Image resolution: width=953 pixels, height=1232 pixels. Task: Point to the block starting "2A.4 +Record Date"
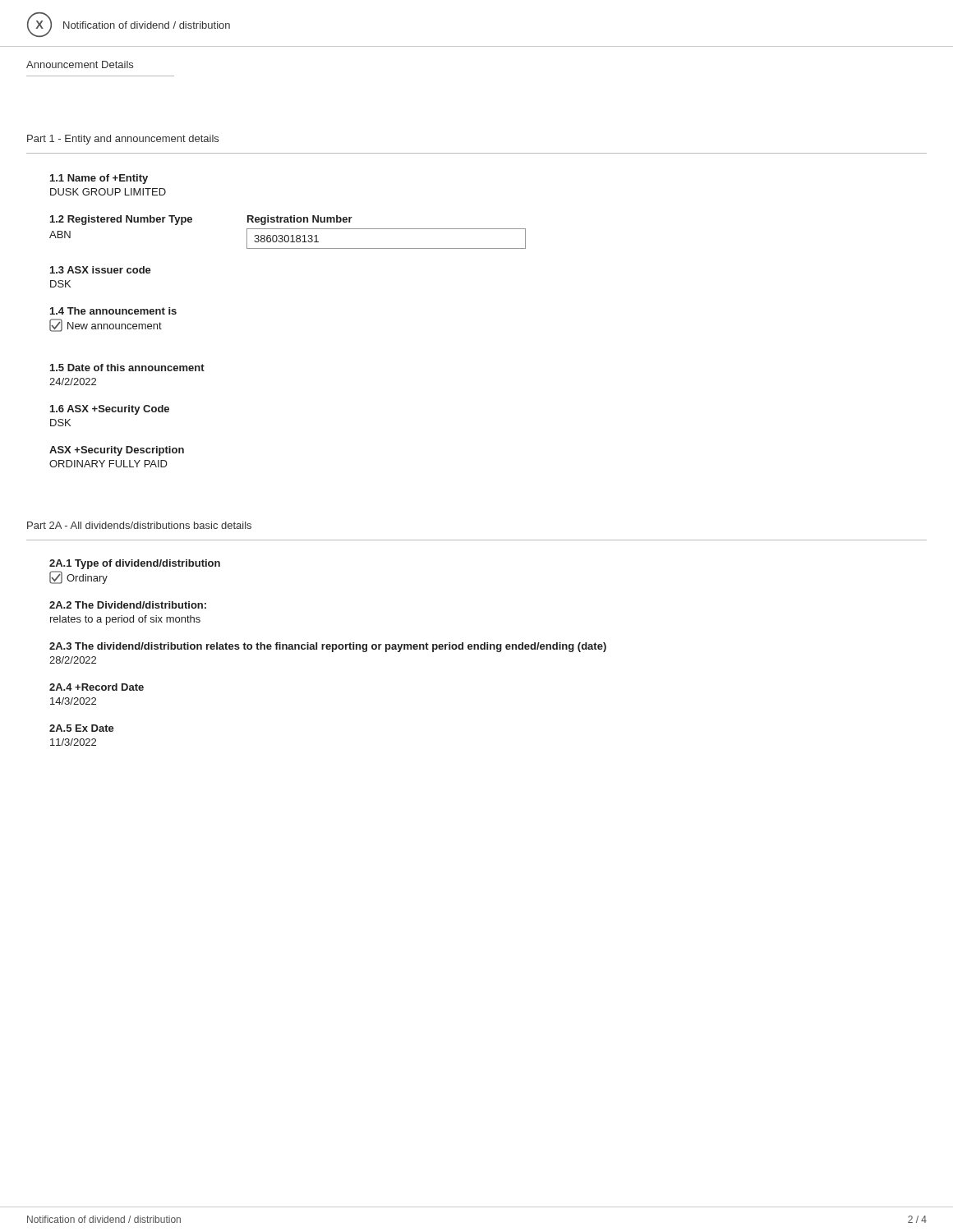pyautogui.click(x=97, y=687)
